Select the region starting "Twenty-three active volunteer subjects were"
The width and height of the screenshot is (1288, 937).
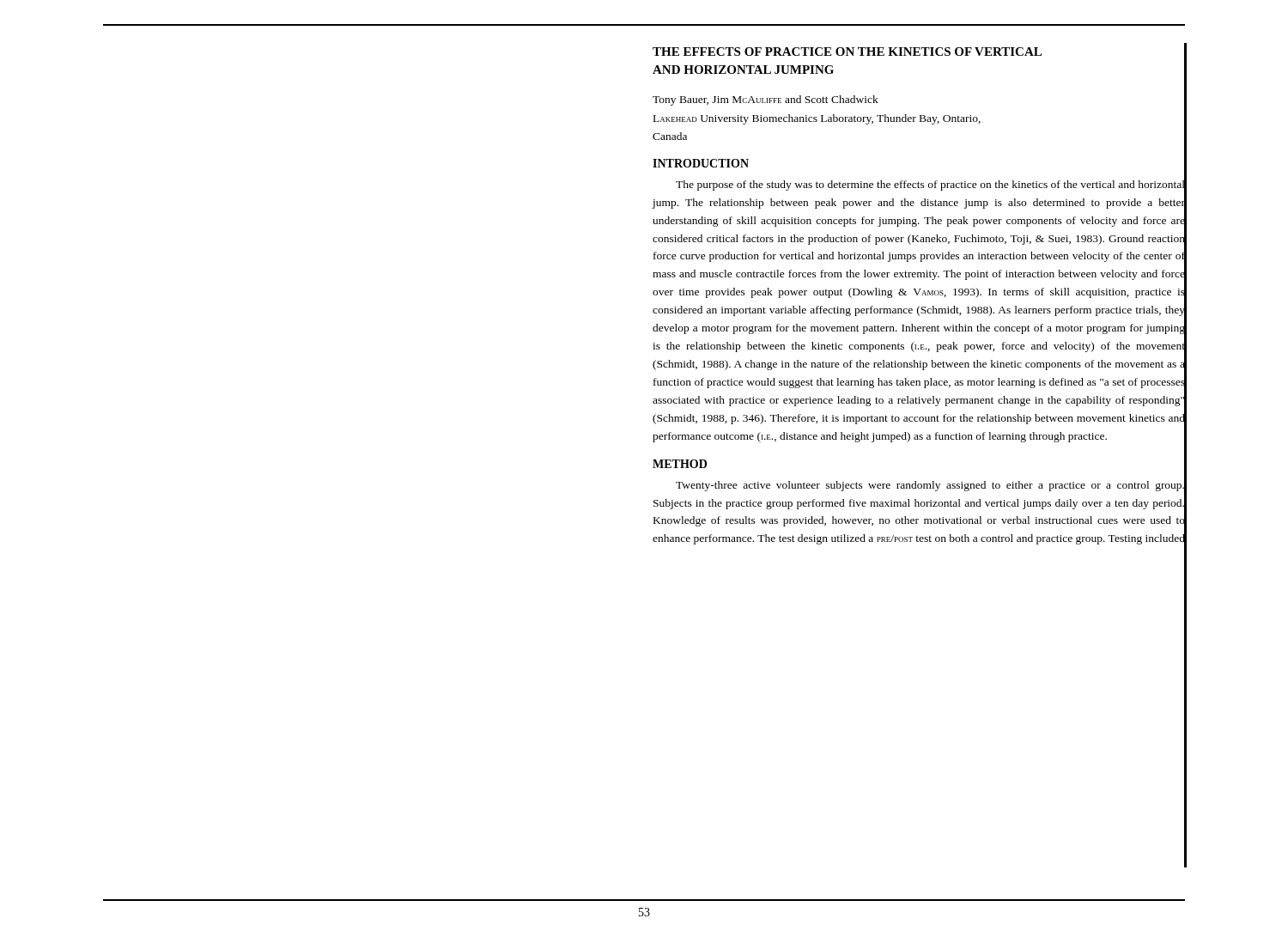tap(919, 512)
